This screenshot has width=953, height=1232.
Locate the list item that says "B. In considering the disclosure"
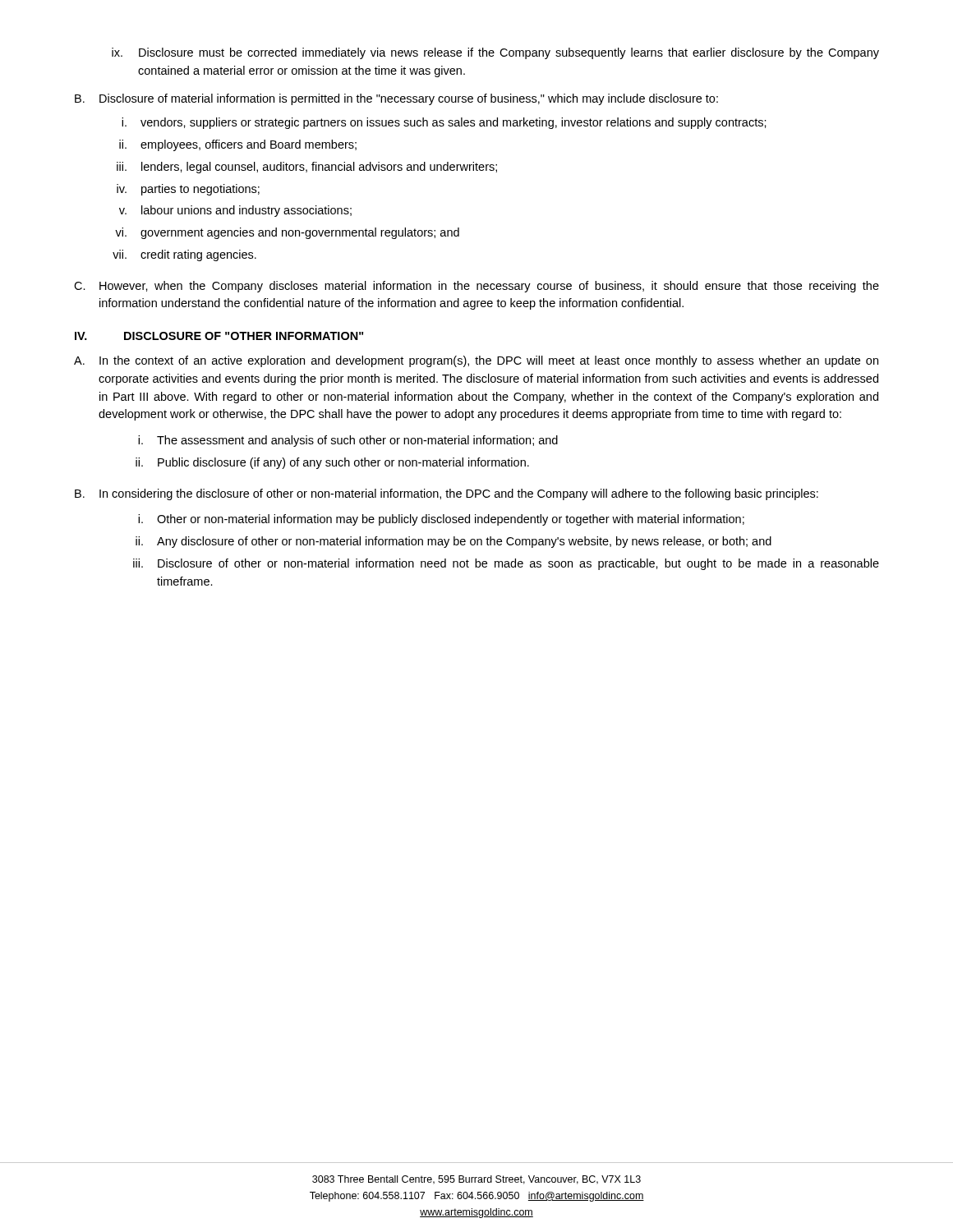[476, 494]
